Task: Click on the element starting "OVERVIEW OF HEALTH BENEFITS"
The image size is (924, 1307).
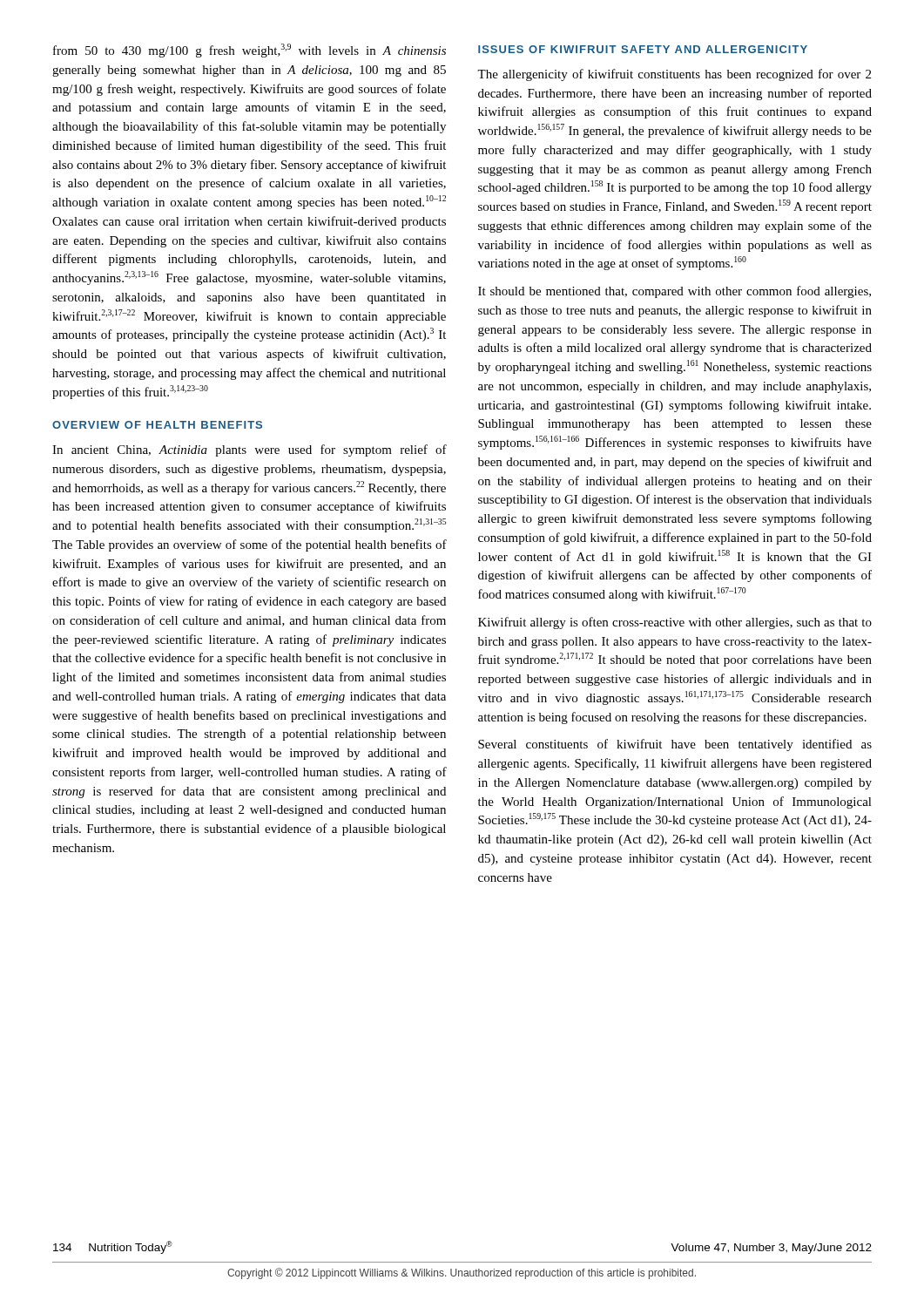Action: pyautogui.click(x=158, y=425)
